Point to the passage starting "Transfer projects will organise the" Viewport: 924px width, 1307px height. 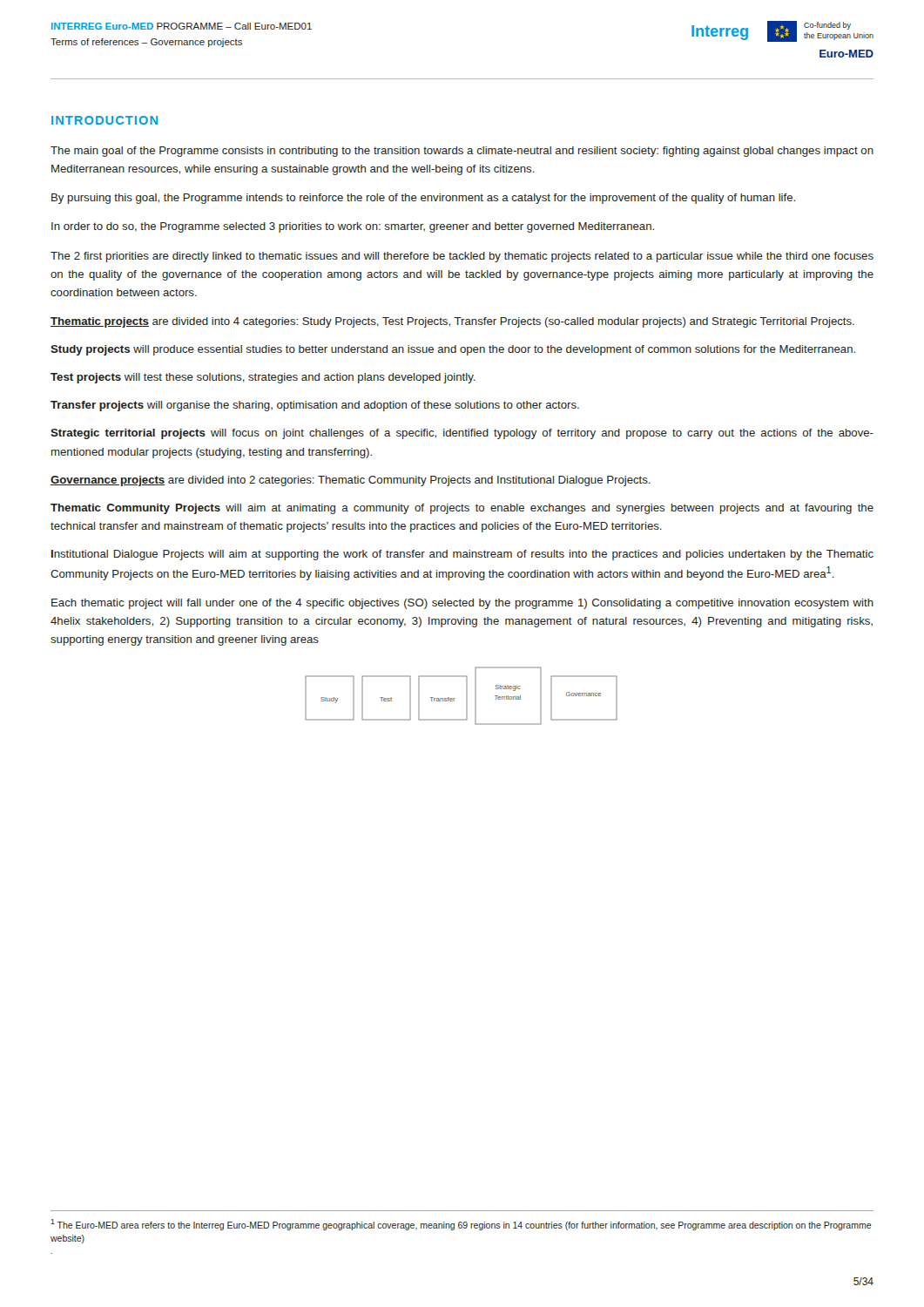pos(315,405)
